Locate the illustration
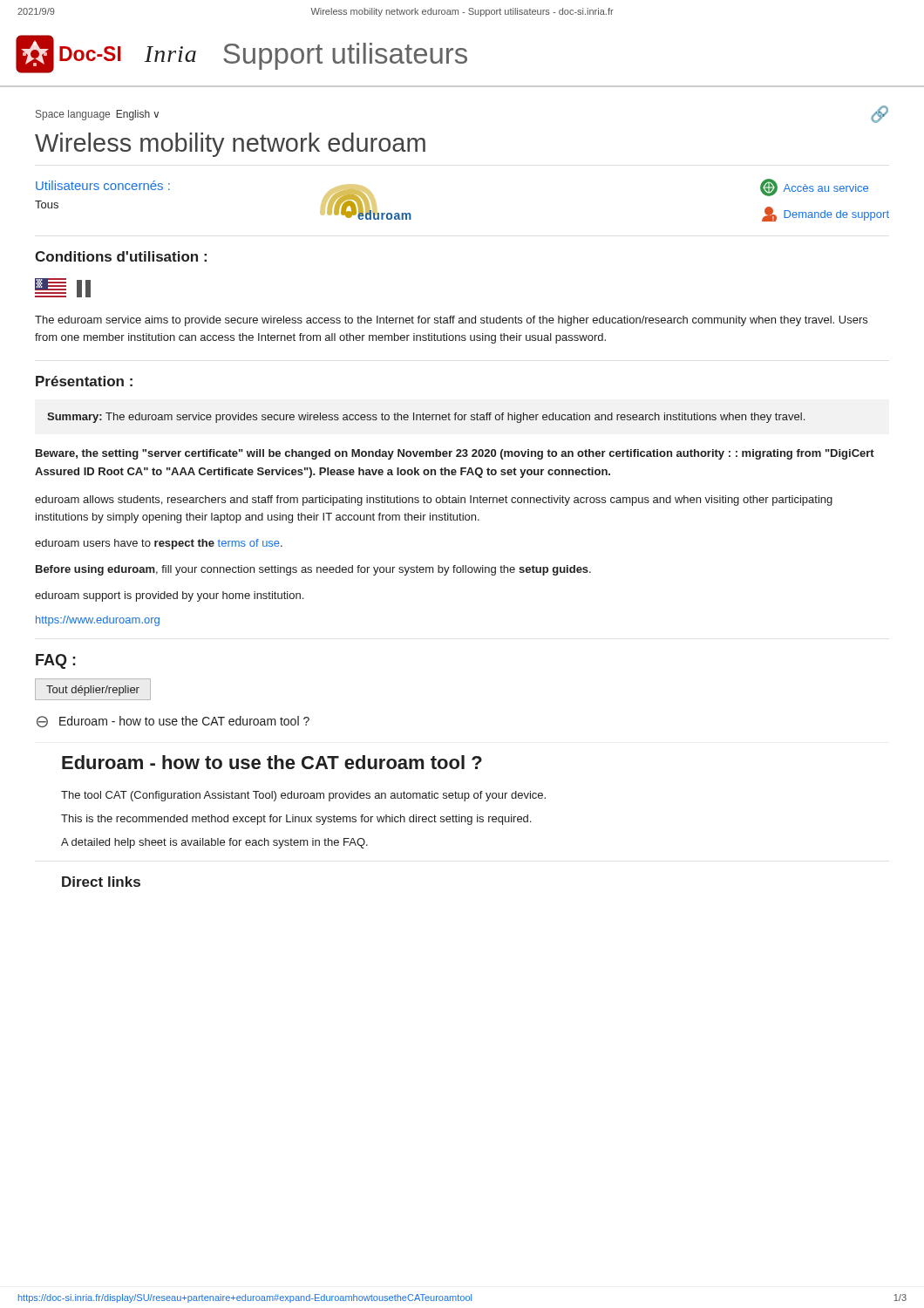This screenshot has height=1308, width=924. coord(462,289)
